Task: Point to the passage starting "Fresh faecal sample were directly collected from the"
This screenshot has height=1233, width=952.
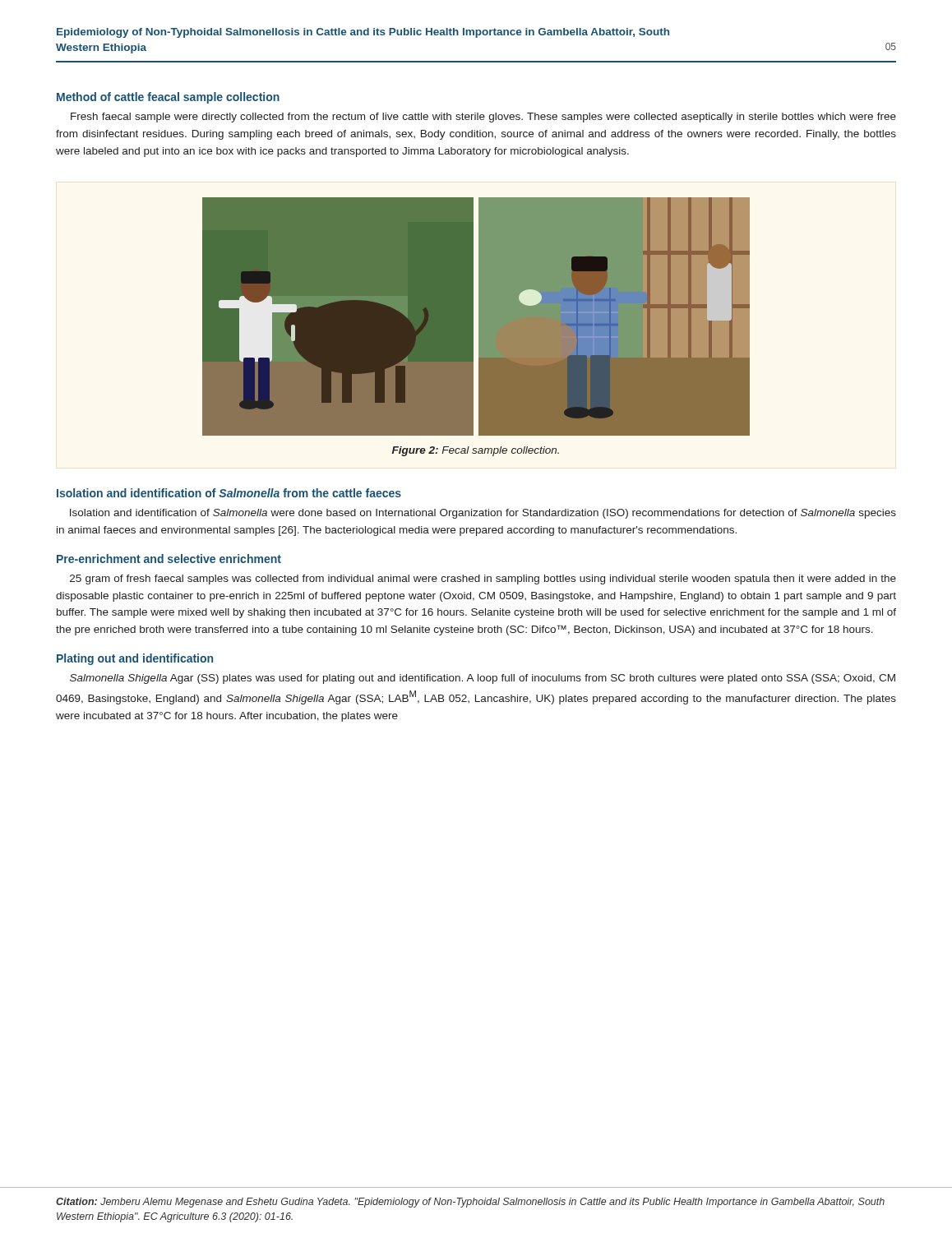Action: pyautogui.click(x=476, y=133)
